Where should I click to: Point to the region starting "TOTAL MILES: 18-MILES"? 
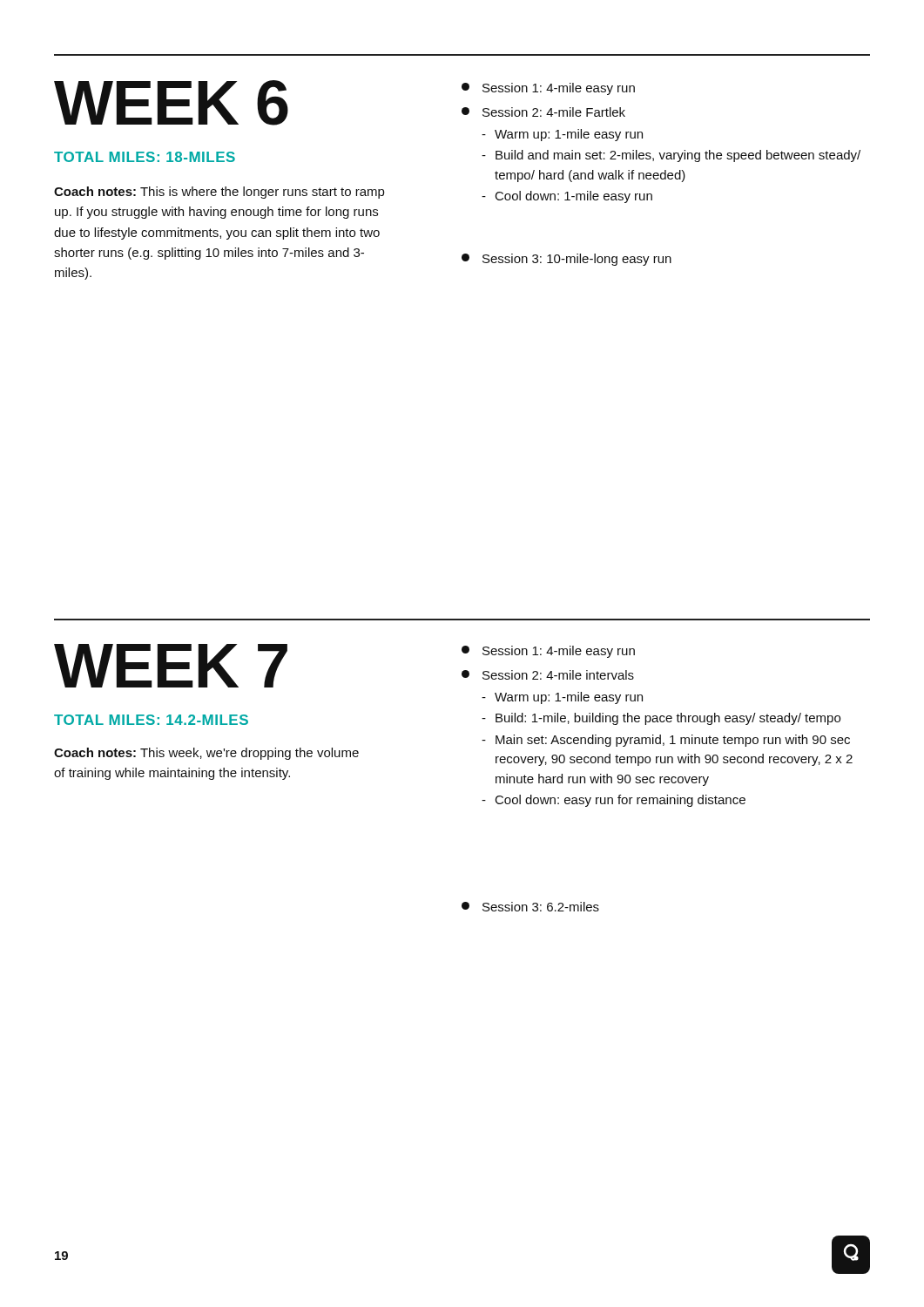pyautogui.click(x=145, y=157)
